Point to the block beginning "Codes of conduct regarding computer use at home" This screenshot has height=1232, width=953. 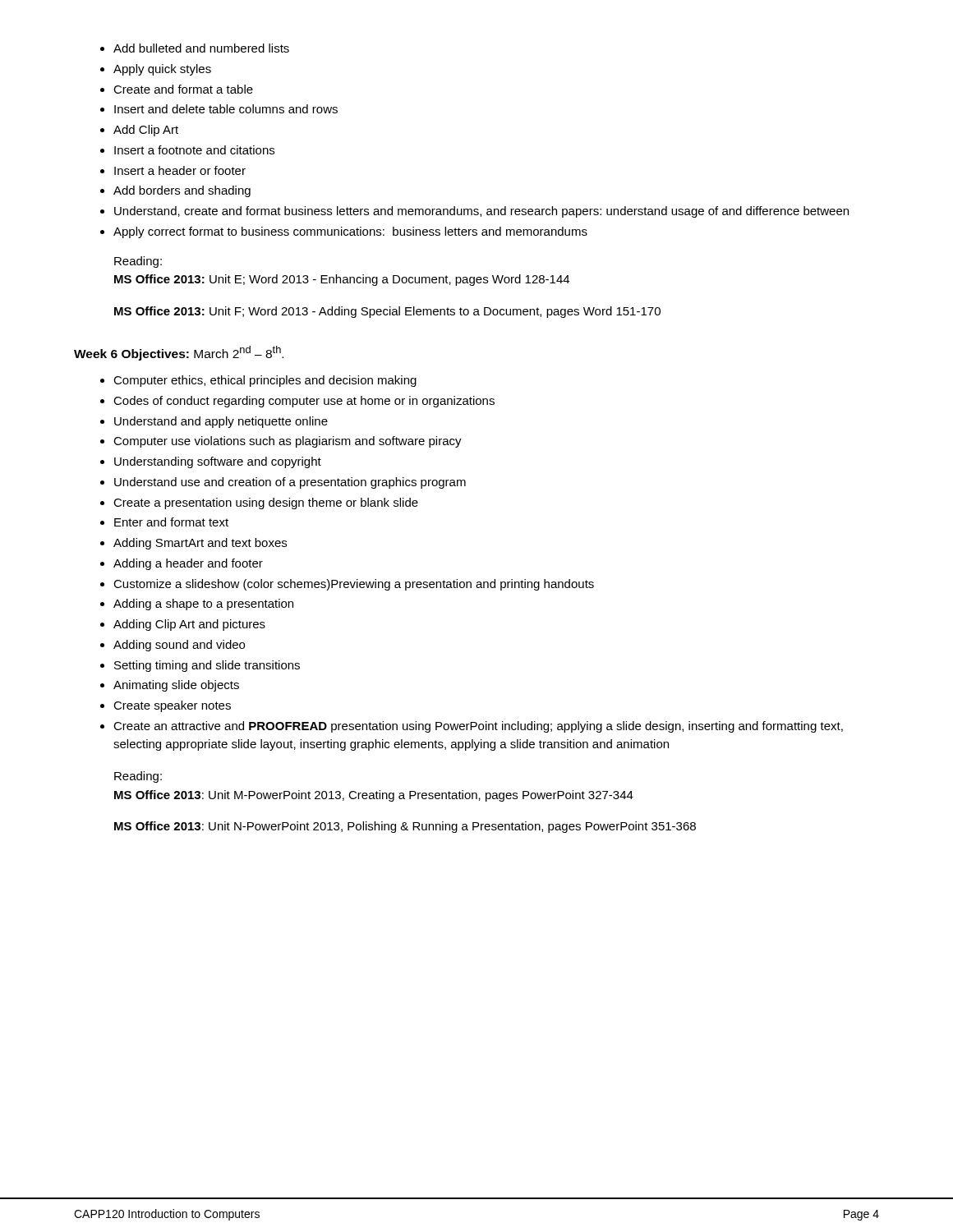coord(304,400)
